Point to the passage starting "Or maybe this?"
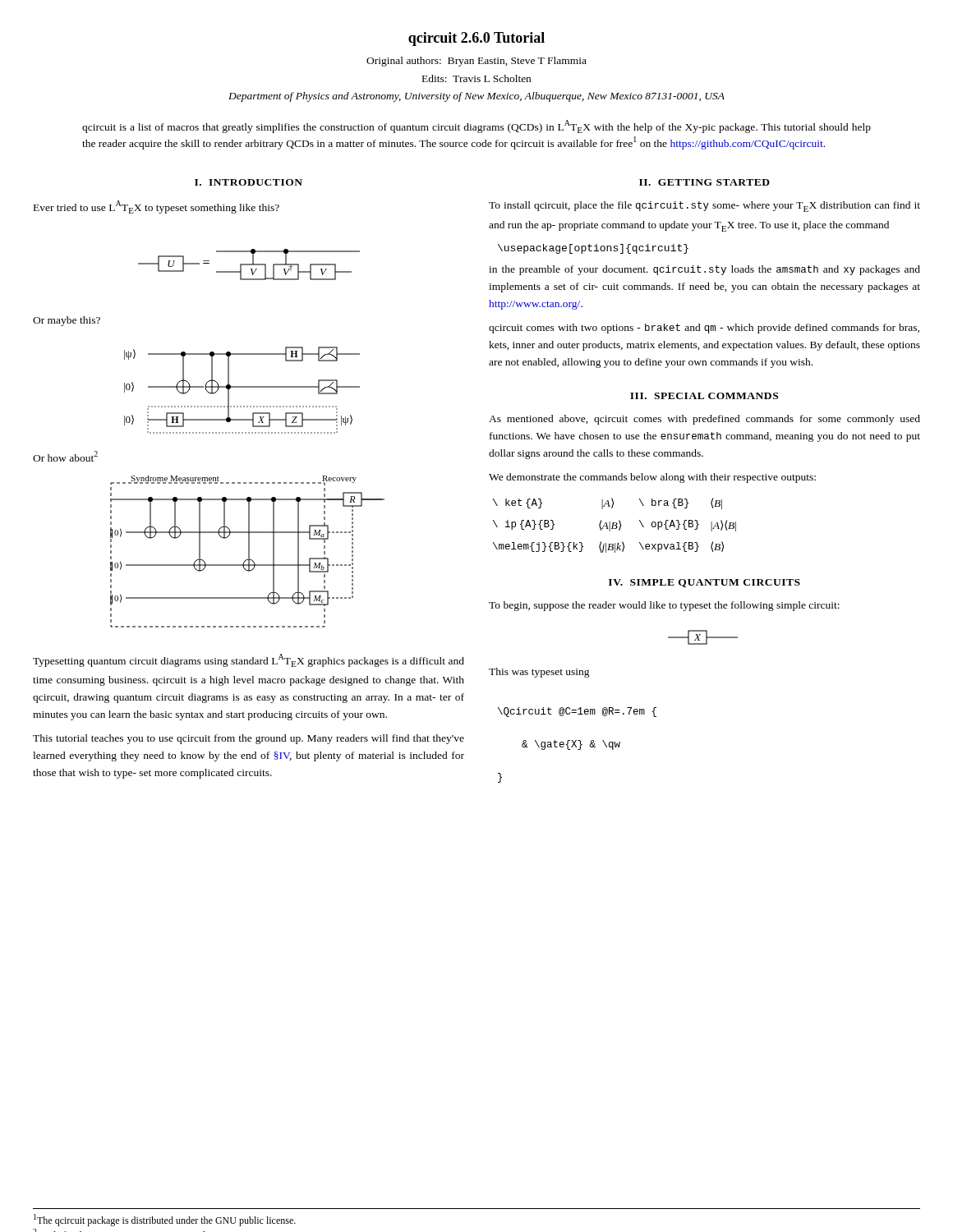Image resolution: width=953 pixels, height=1232 pixels. 67,320
